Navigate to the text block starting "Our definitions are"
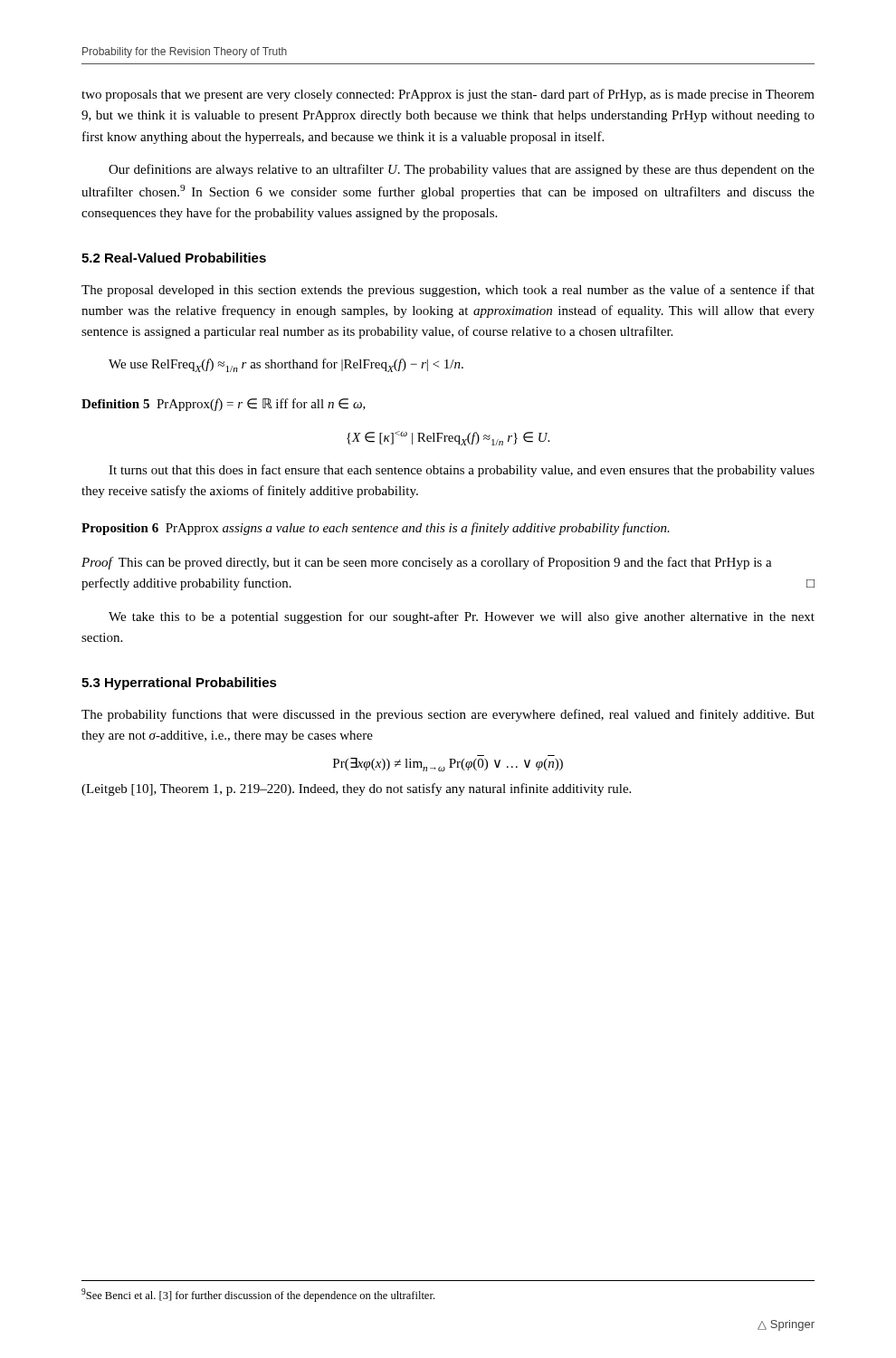896x1358 pixels. pyautogui.click(x=448, y=191)
